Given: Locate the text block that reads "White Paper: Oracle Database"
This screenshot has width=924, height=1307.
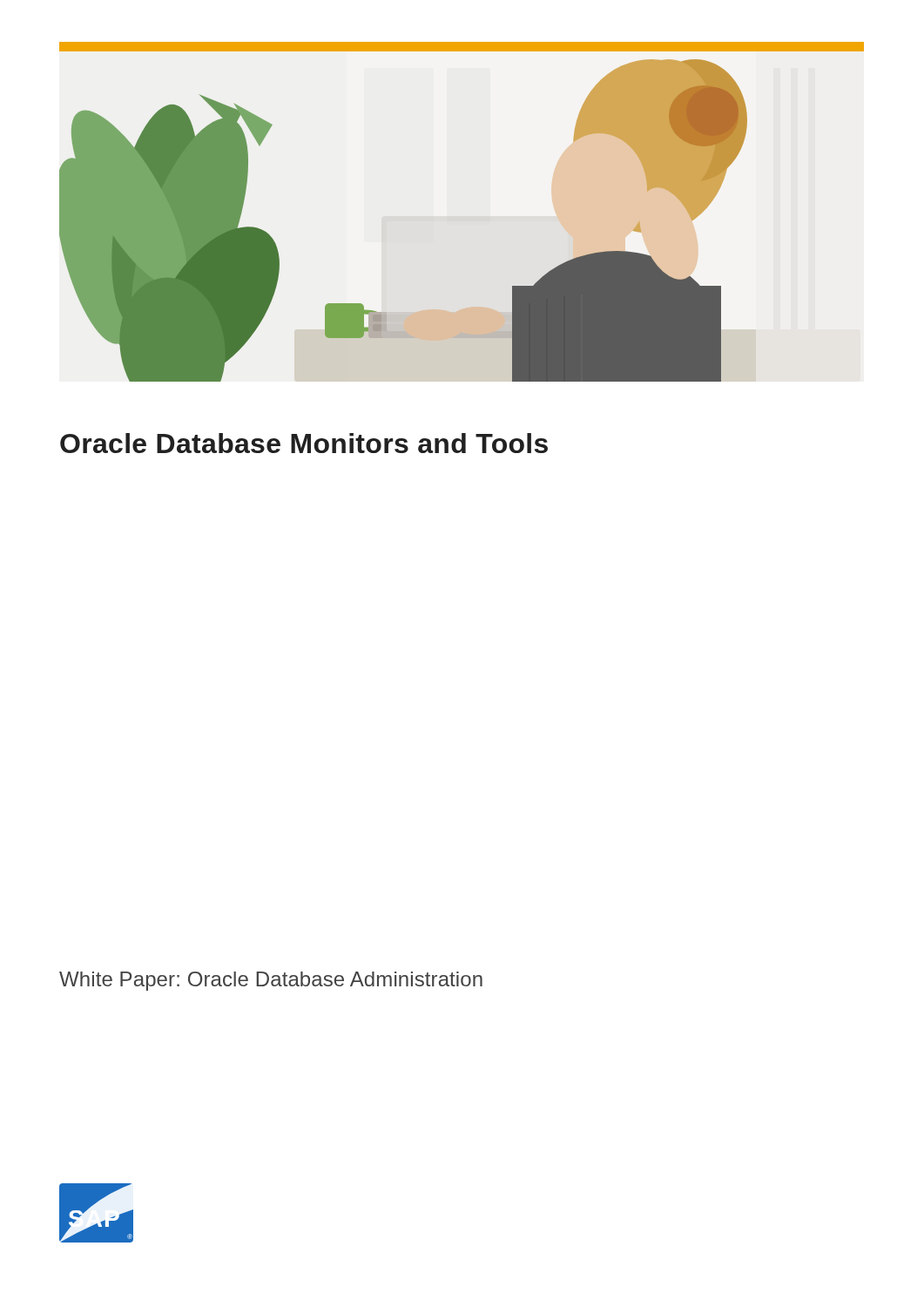Looking at the screenshot, I should pyautogui.click(x=271, y=979).
